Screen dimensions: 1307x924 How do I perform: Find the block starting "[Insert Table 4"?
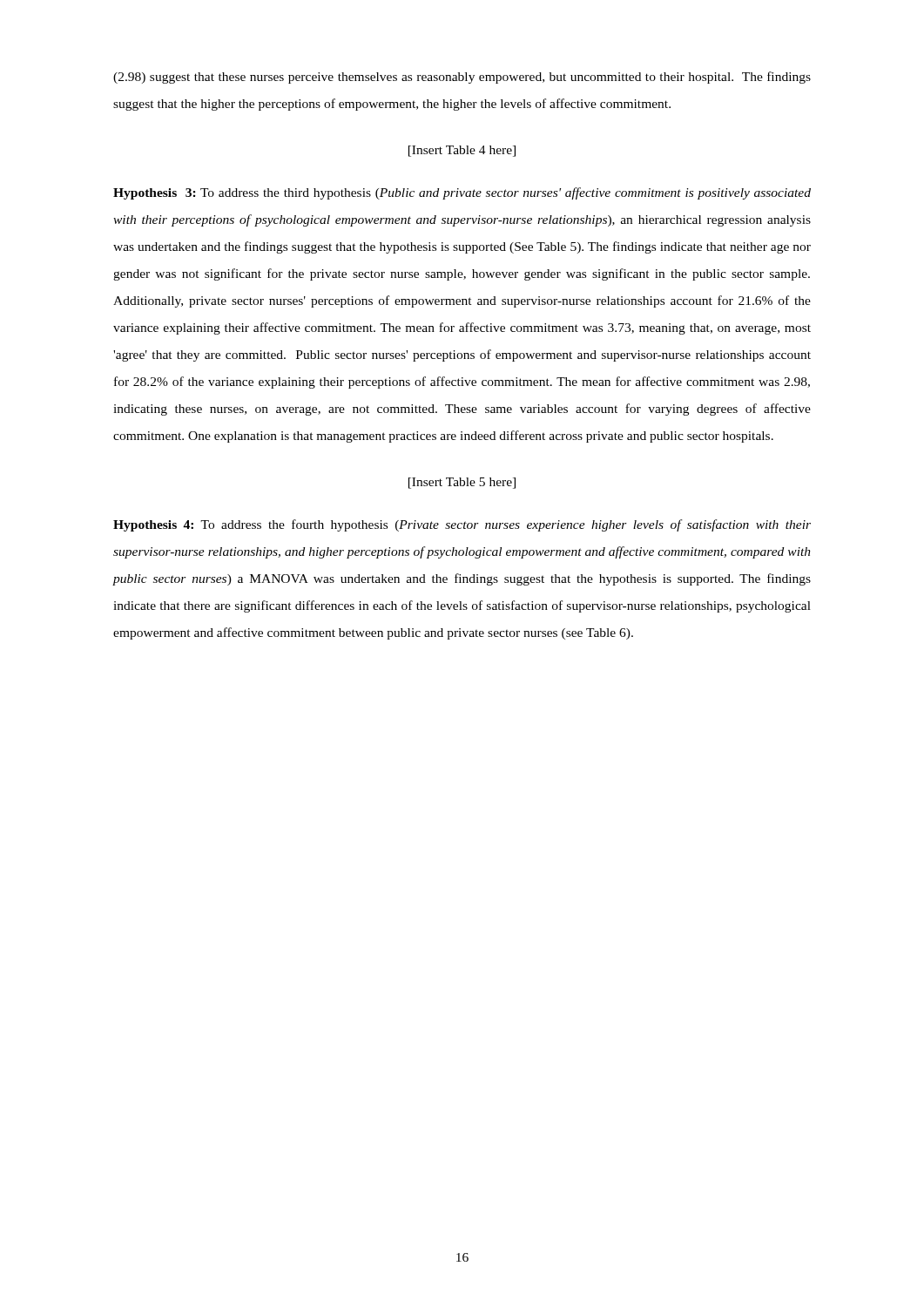coord(462,149)
